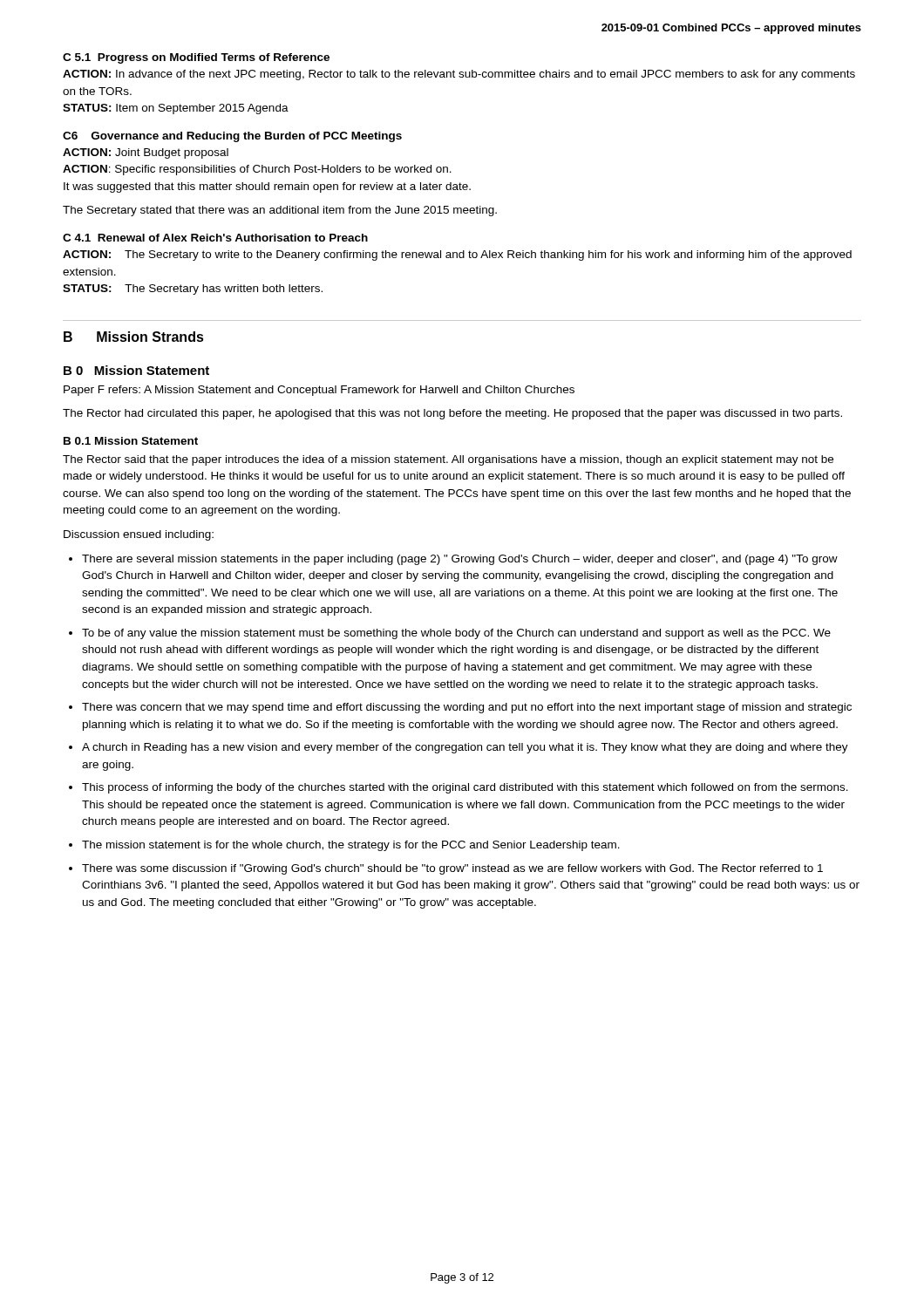Navigate to the text block starting "Discussion ensued including:"
Screen dimensions: 1308x924
pos(139,535)
